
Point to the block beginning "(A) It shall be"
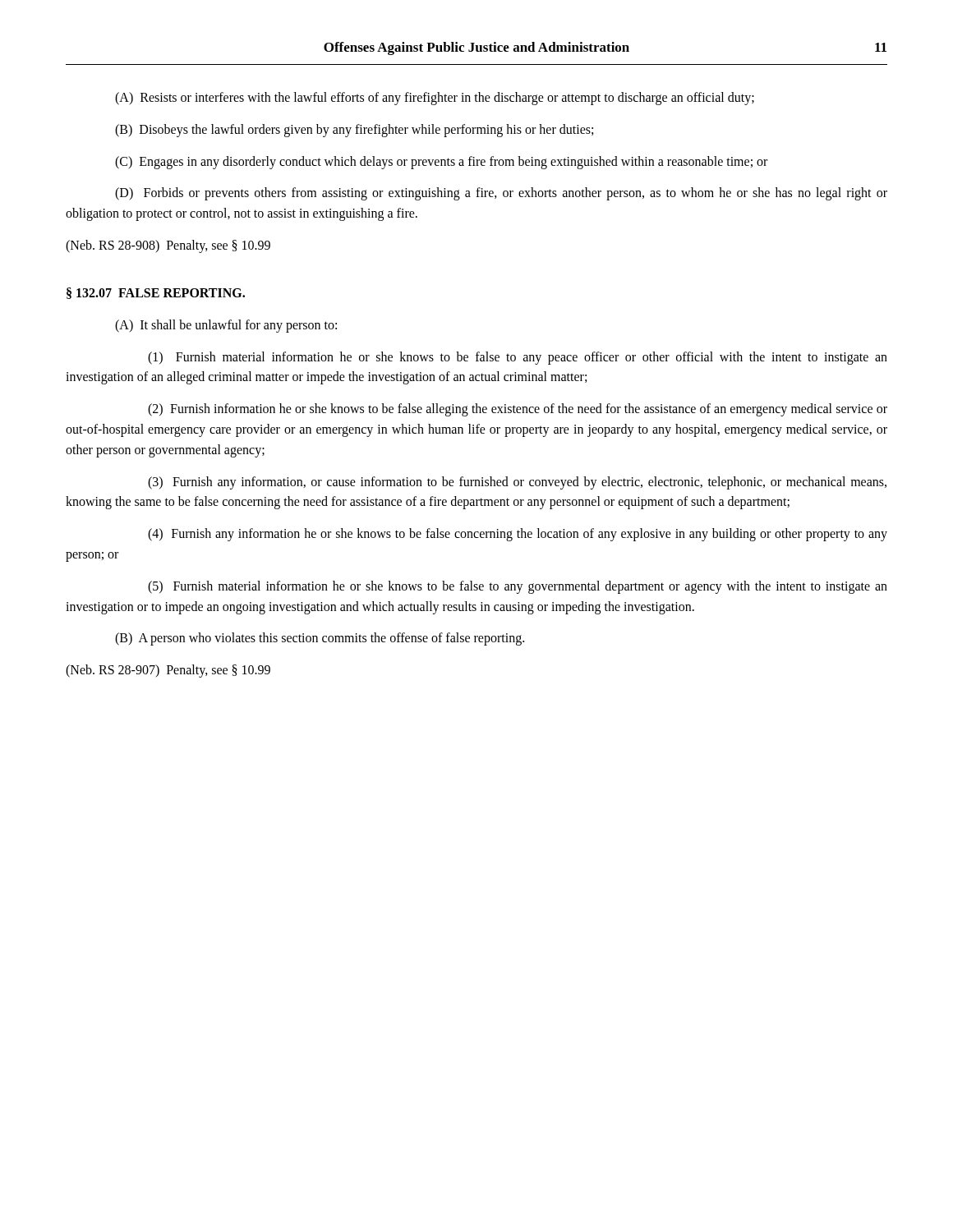click(x=227, y=325)
